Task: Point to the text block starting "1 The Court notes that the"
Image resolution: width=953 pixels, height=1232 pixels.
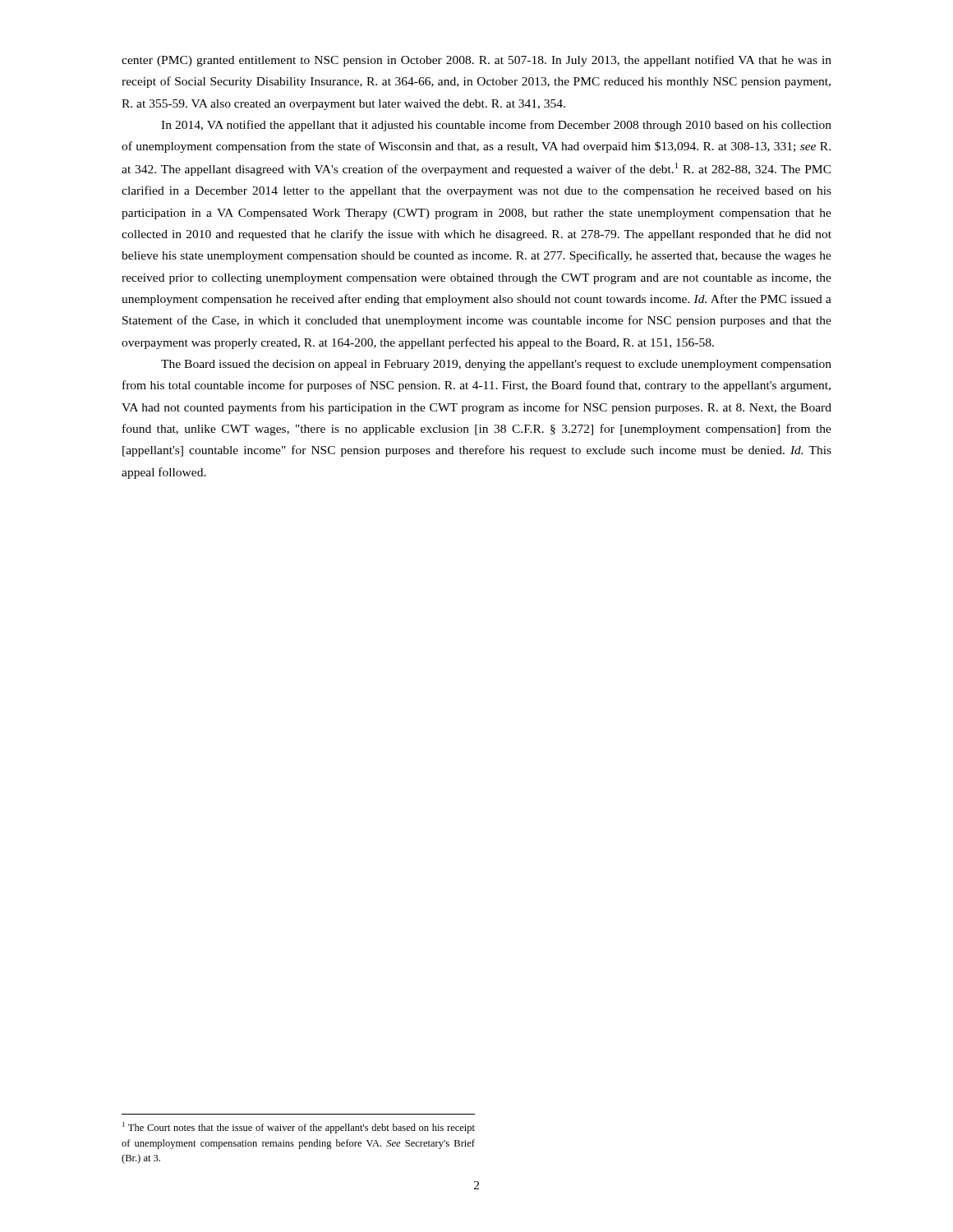Action: pyautogui.click(x=298, y=1142)
